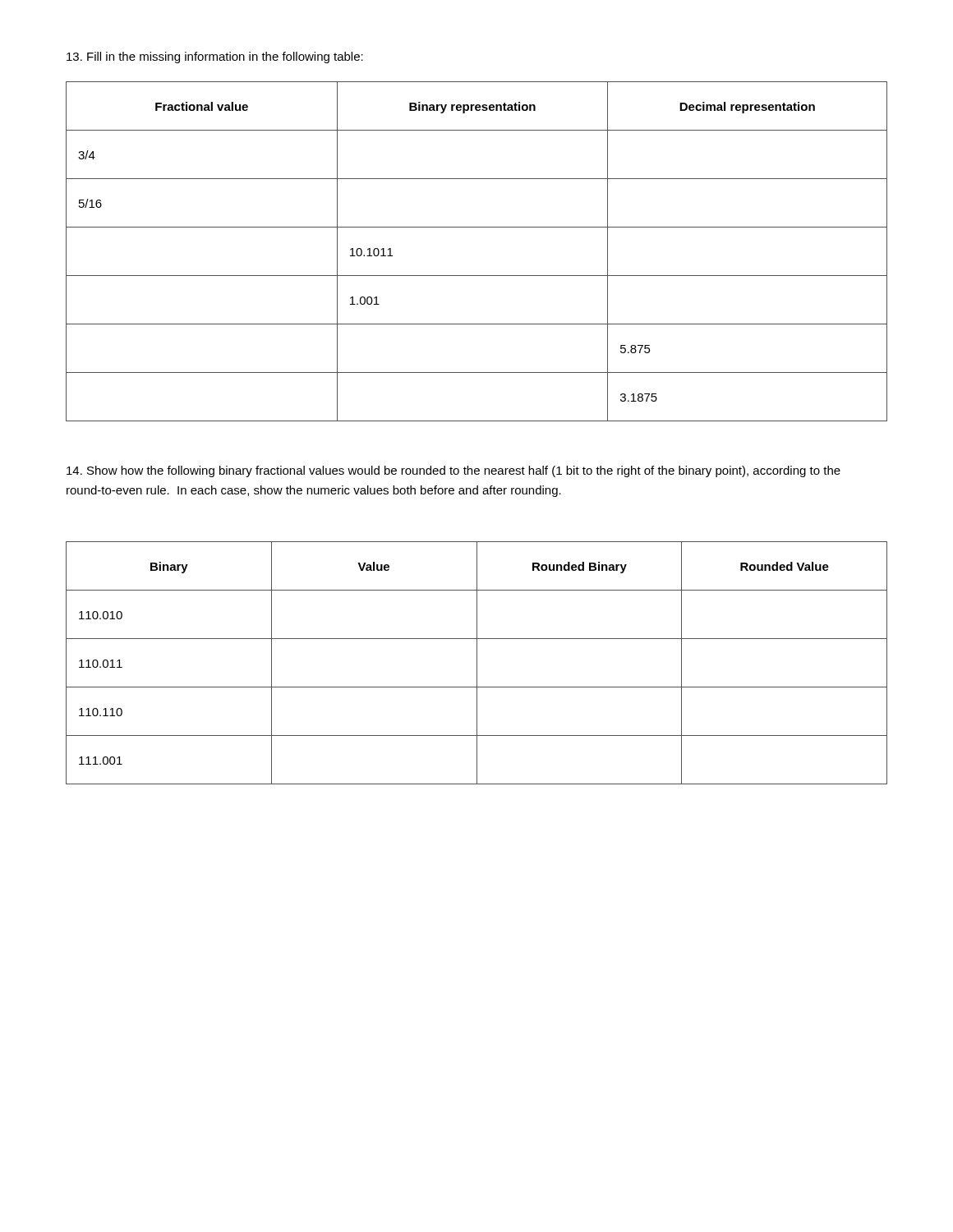Click on the table containing "Rounded Value"
This screenshot has width=953, height=1232.
click(476, 663)
